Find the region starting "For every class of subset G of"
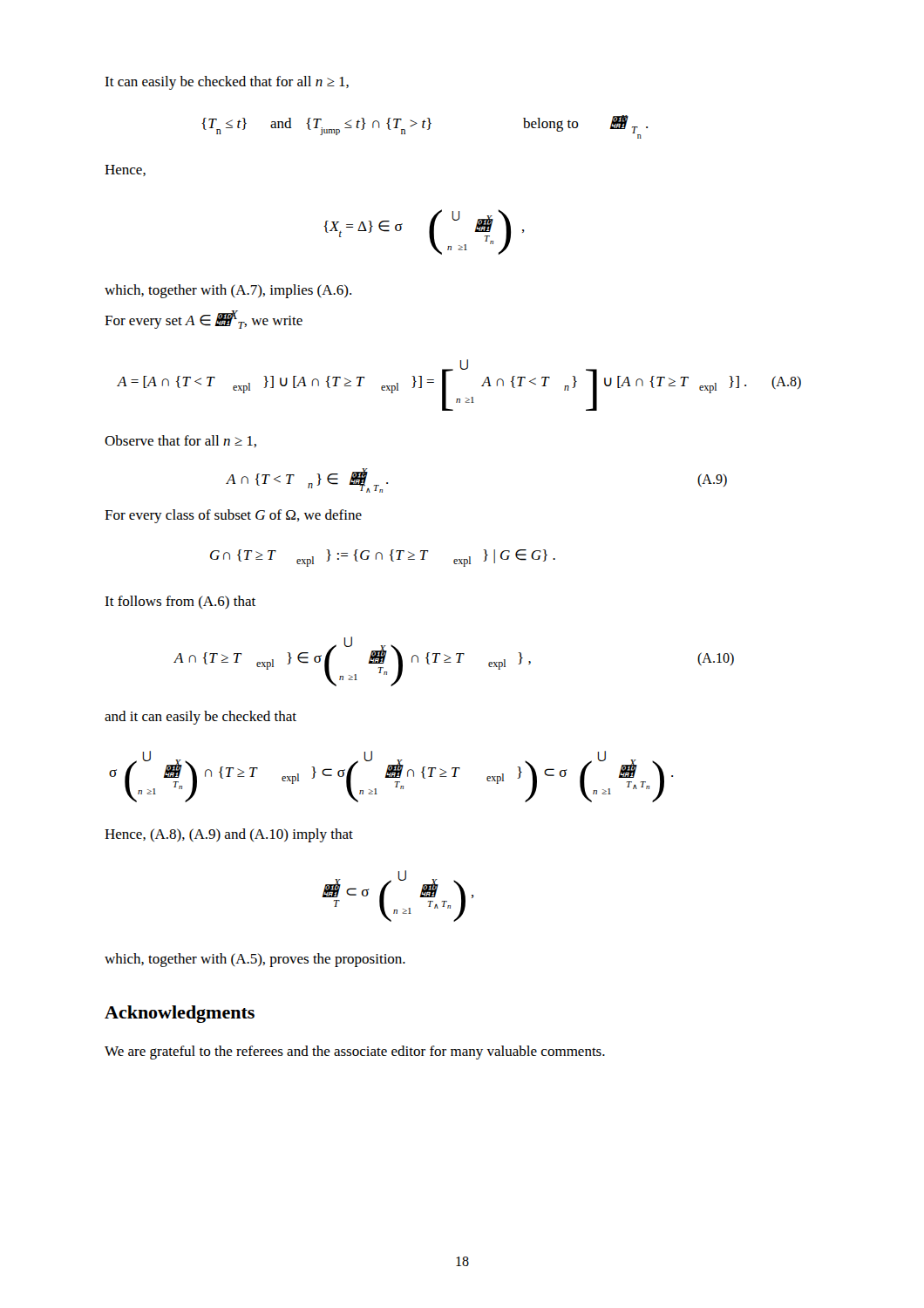The height and width of the screenshot is (1308, 924). click(x=233, y=515)
